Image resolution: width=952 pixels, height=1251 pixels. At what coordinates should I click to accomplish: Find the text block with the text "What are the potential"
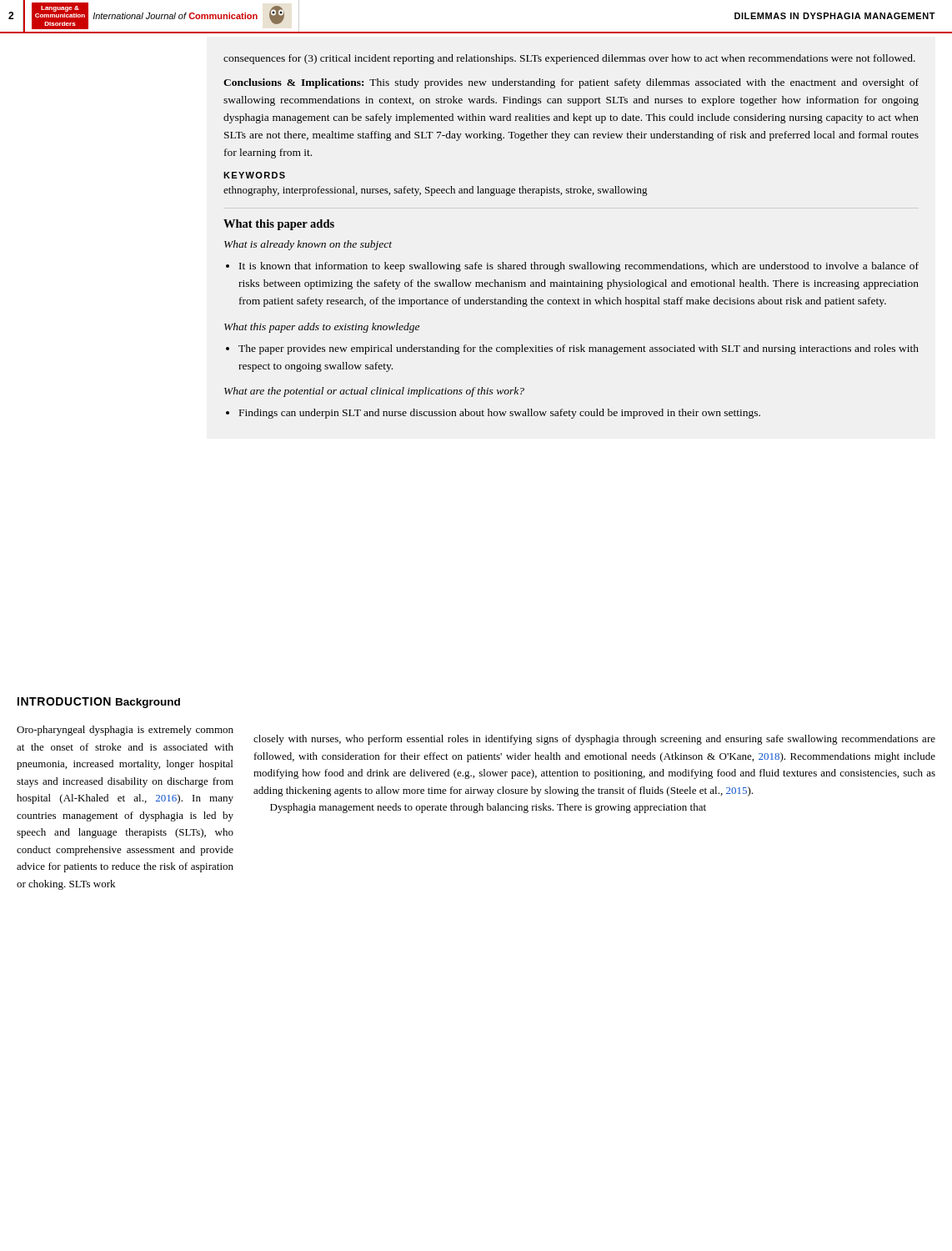click(374, 392)
